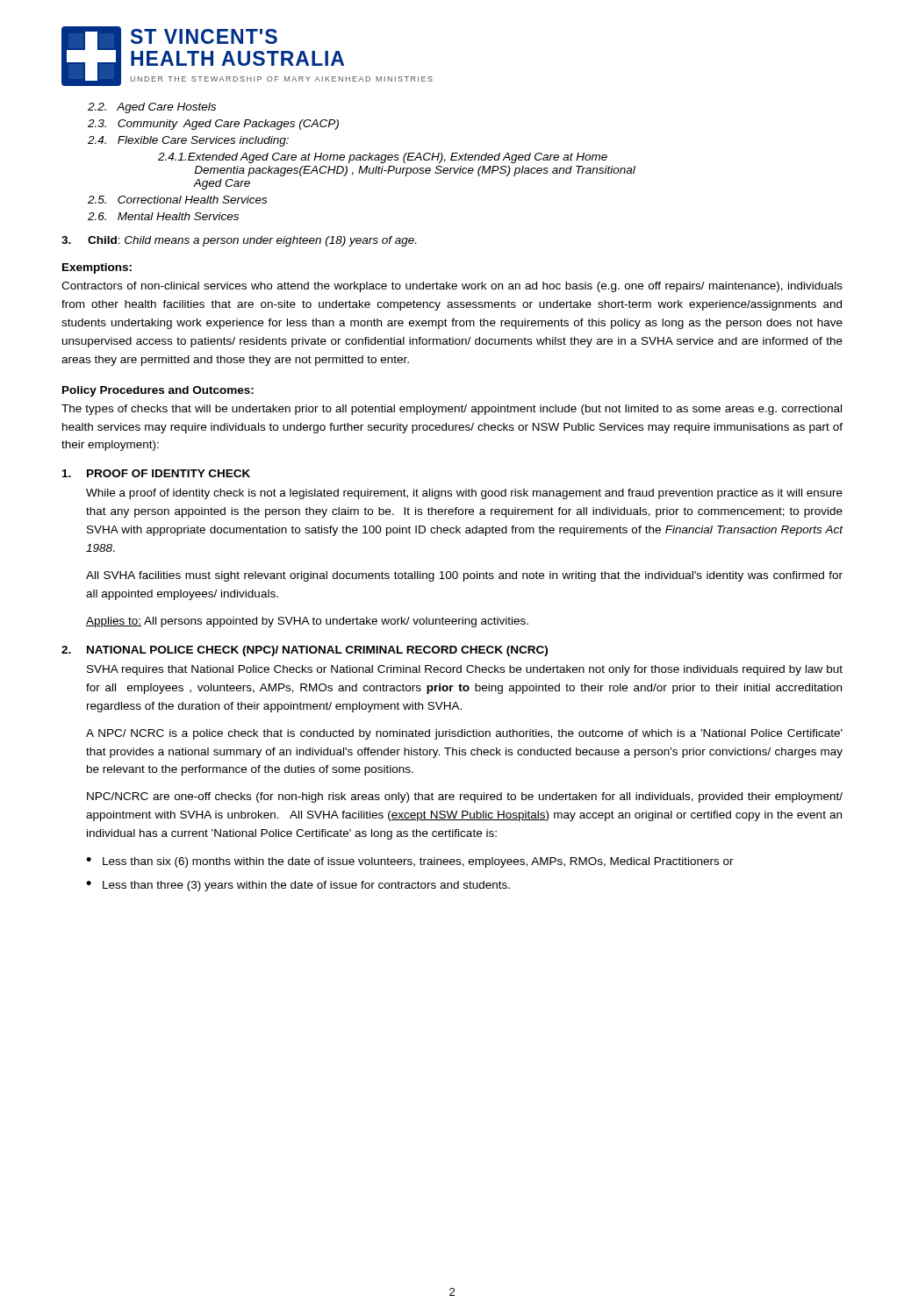Find the list item containing "2.3. Community Aged"

pyautogui.click(x=214, y=123)
